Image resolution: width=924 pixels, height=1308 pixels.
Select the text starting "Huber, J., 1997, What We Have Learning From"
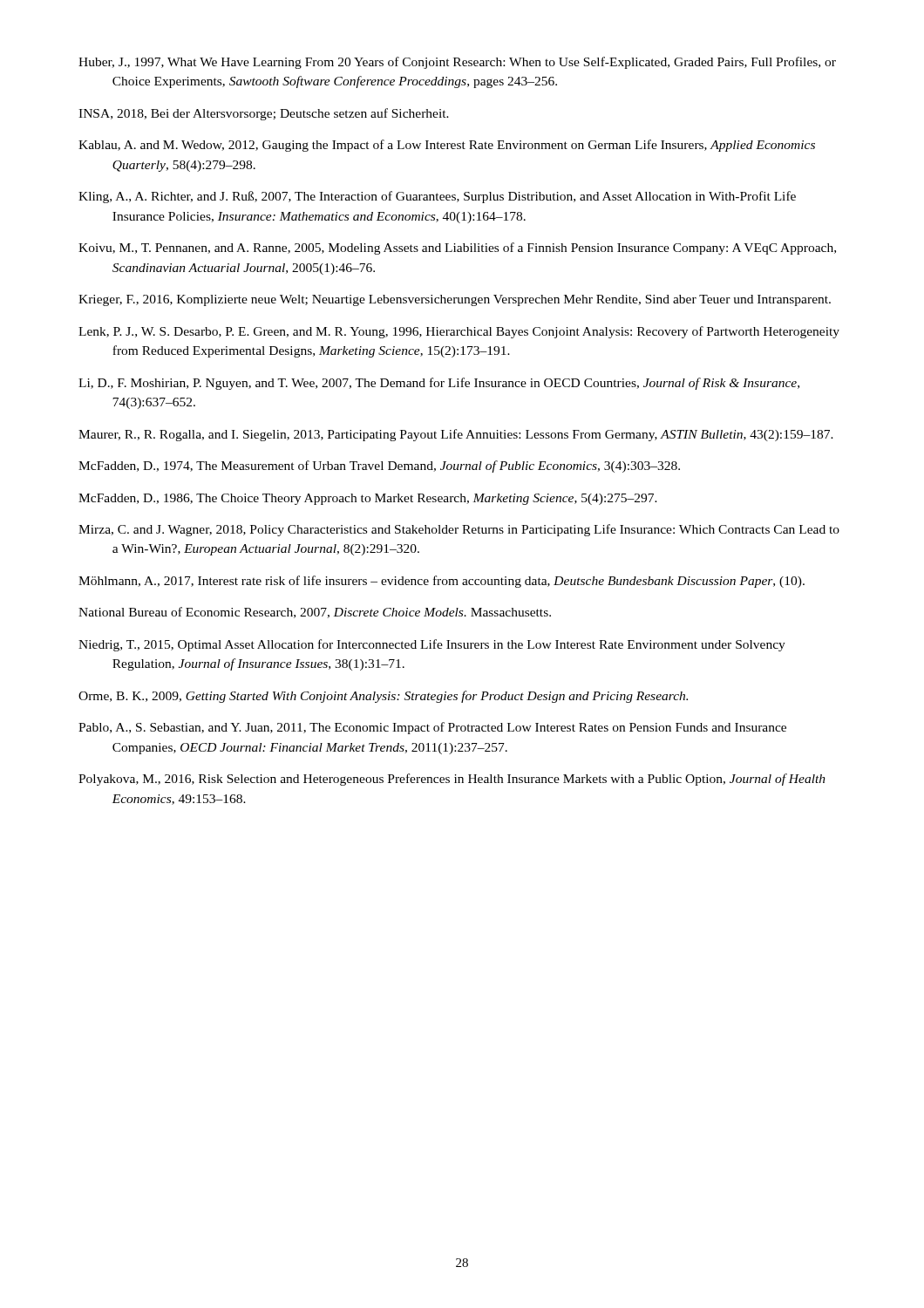point(457,71)
